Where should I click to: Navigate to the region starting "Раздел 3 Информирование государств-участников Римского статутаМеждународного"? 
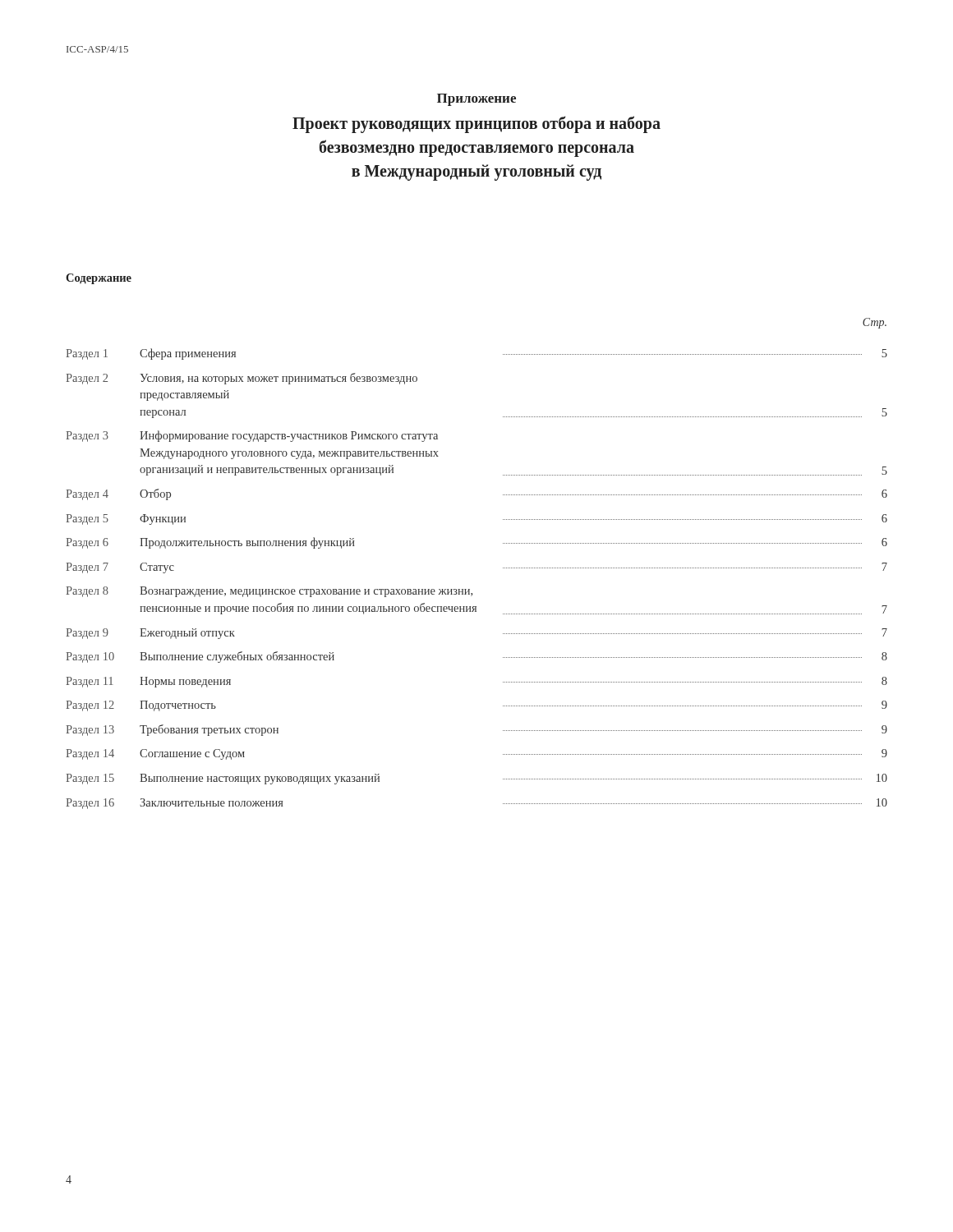click(x=252, y=436)
